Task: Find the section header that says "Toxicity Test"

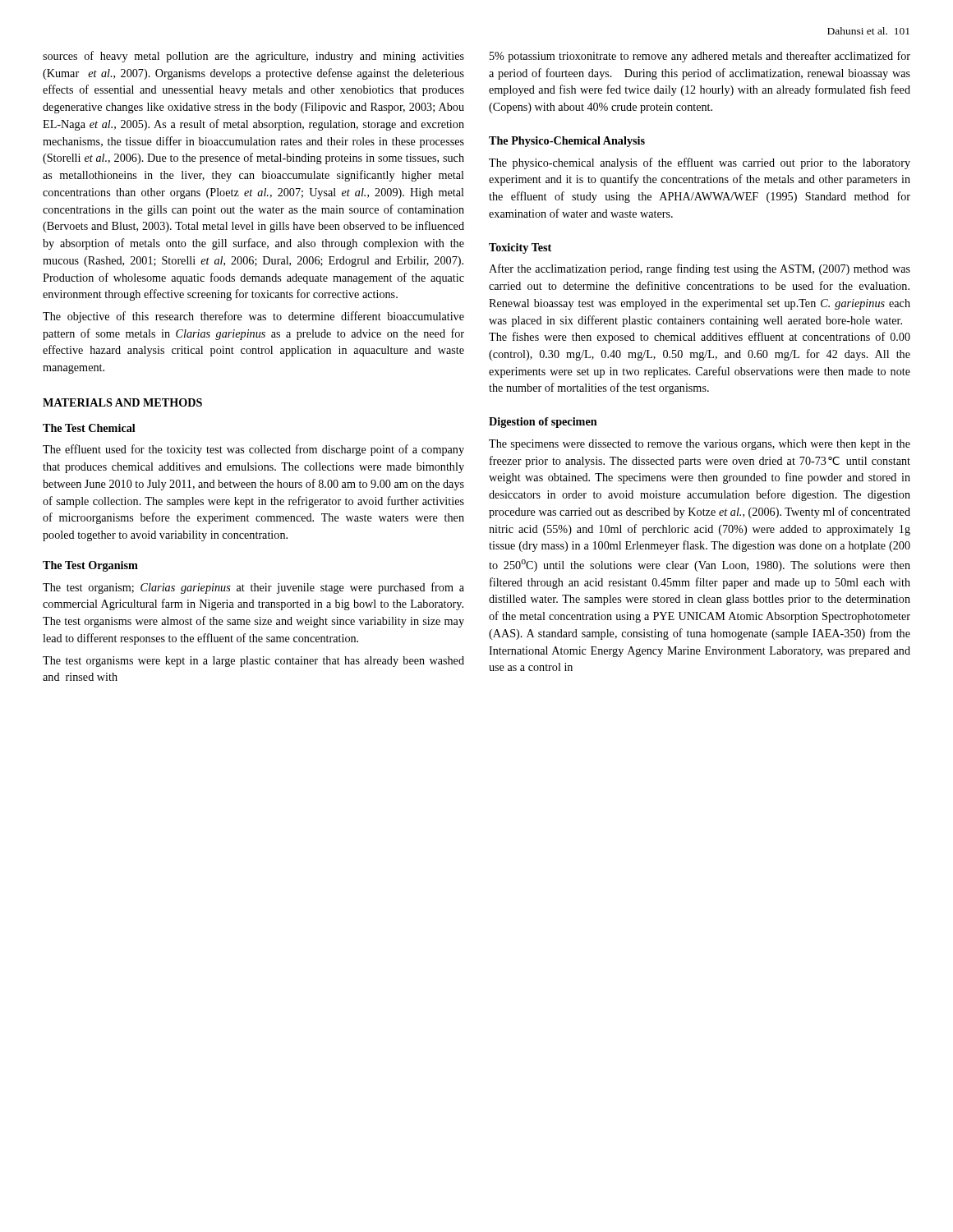Action: click(x=520, y=247)
